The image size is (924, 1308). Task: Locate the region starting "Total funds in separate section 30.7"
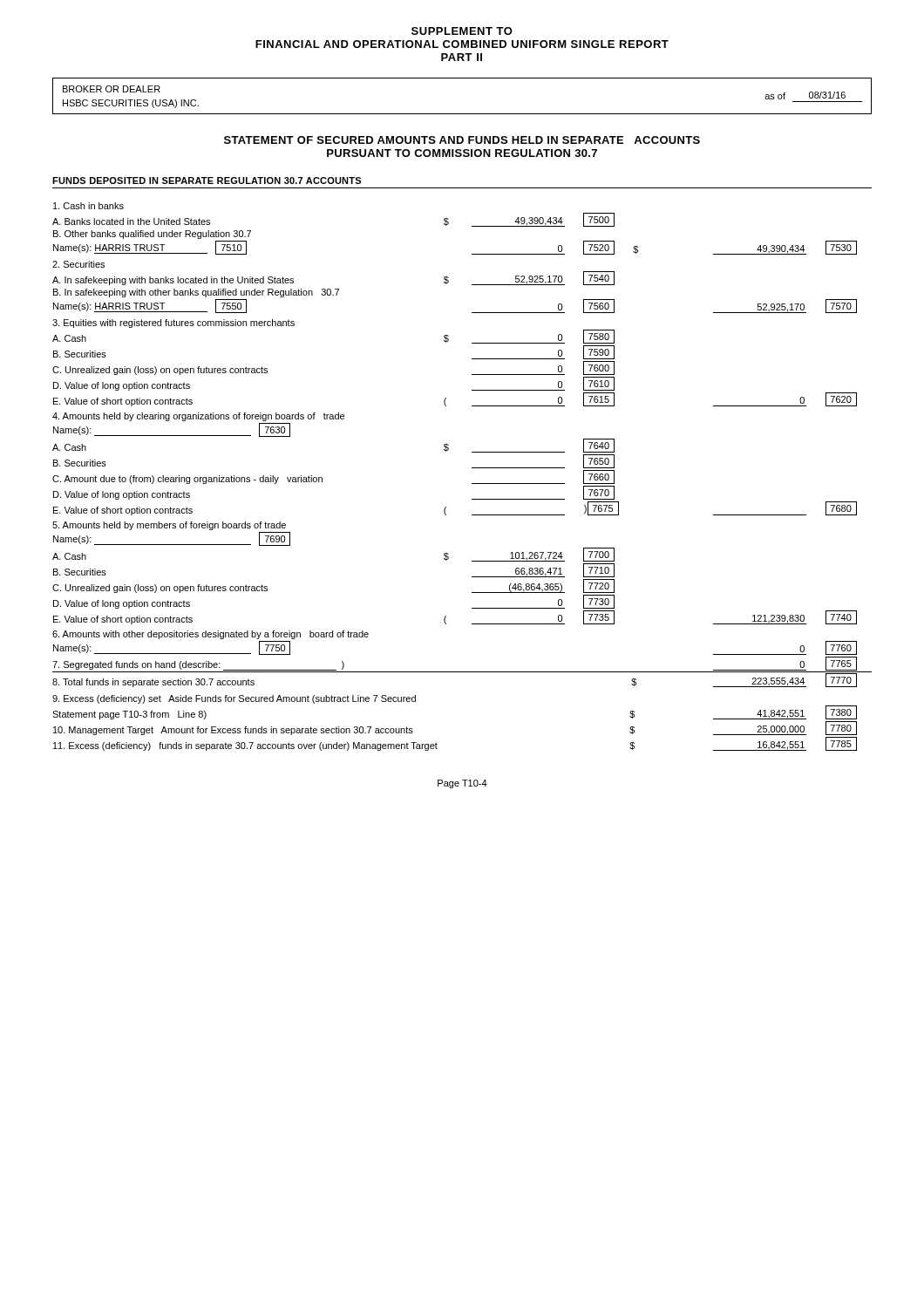(462, 680)
